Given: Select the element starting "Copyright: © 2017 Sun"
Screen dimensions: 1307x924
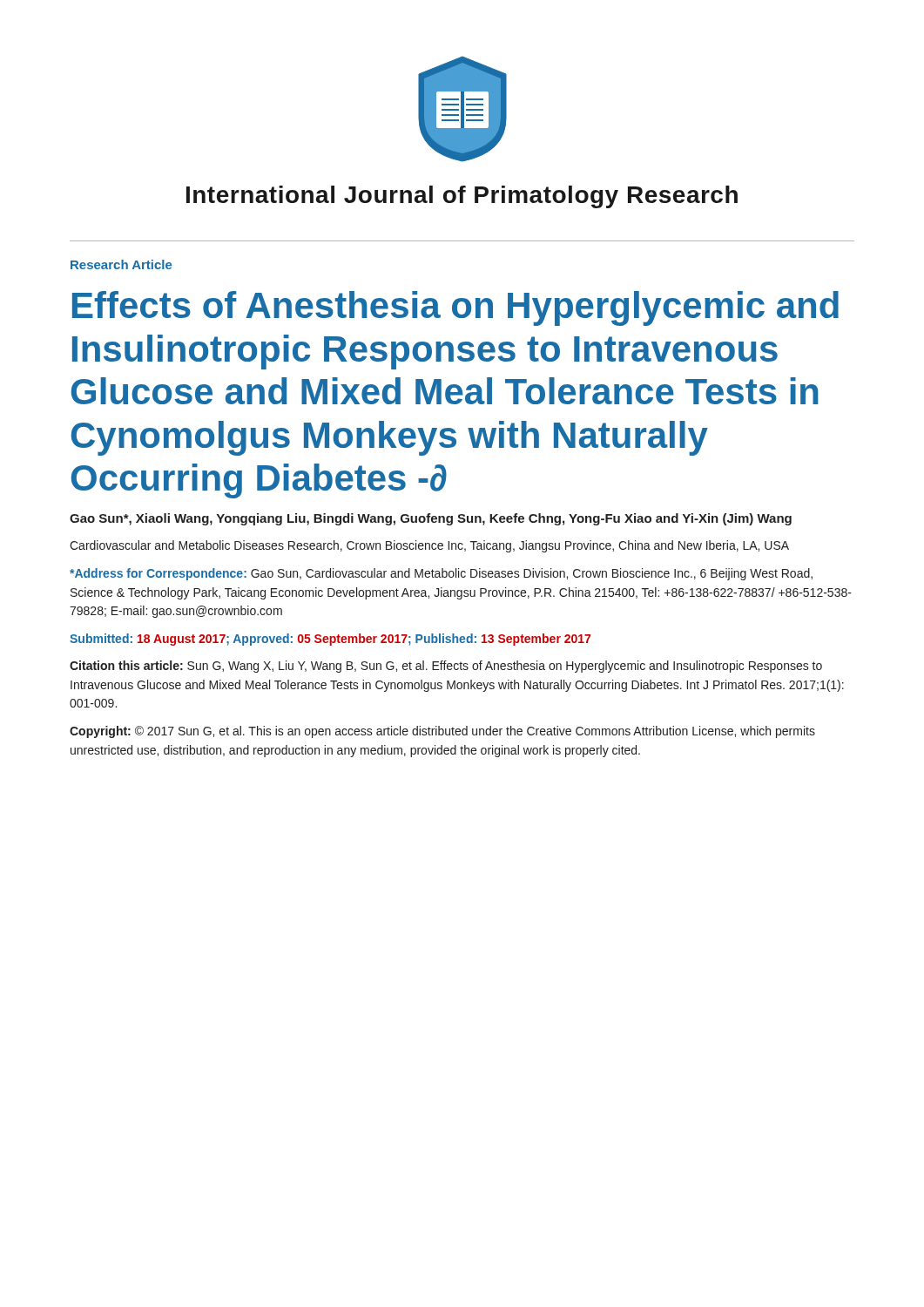Looking at the screenshot, I should 442,741.
